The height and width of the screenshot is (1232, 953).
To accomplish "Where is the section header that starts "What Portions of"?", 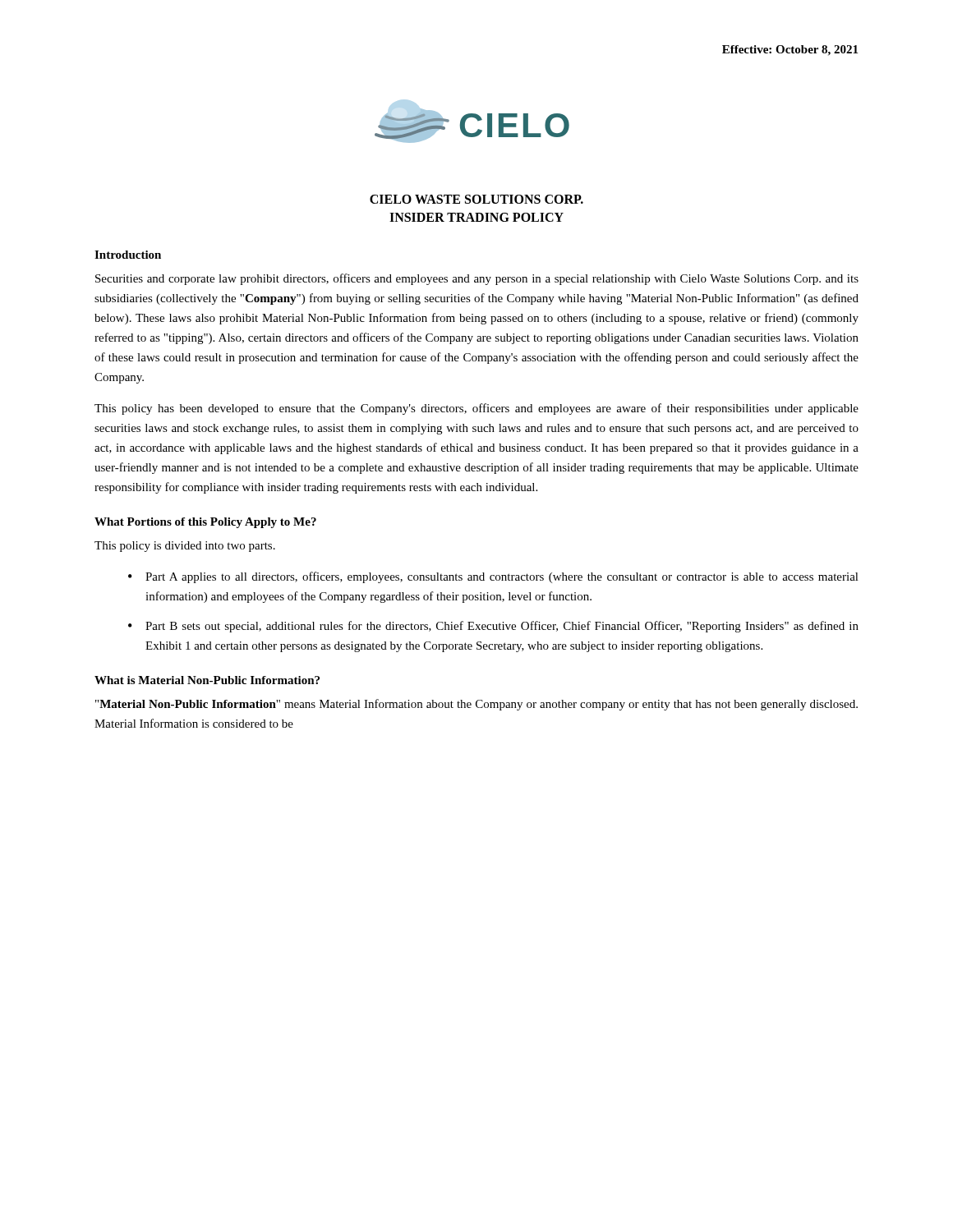I will coord(206,522).
